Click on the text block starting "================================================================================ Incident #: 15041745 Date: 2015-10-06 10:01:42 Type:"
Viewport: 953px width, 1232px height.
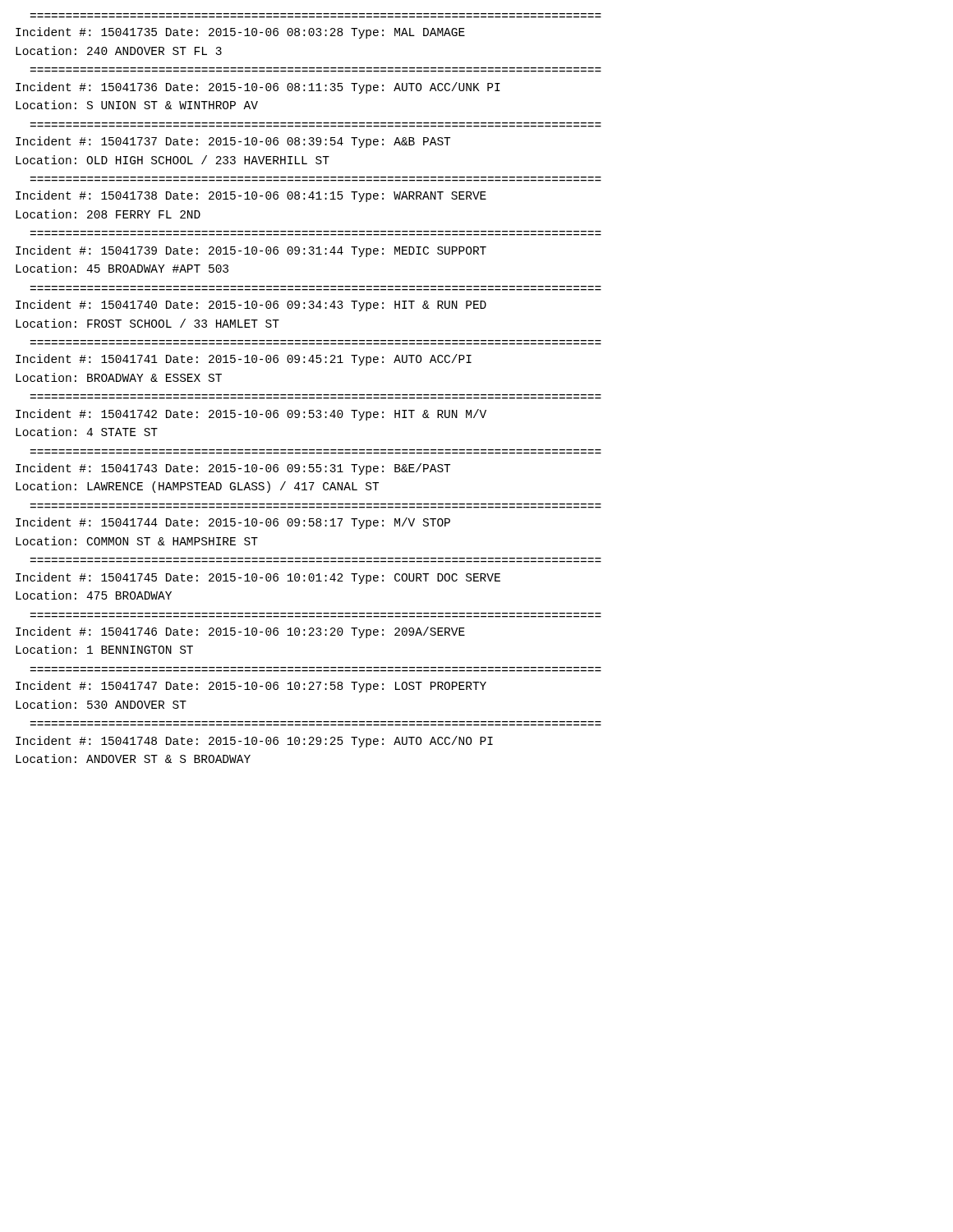[476, 580]
